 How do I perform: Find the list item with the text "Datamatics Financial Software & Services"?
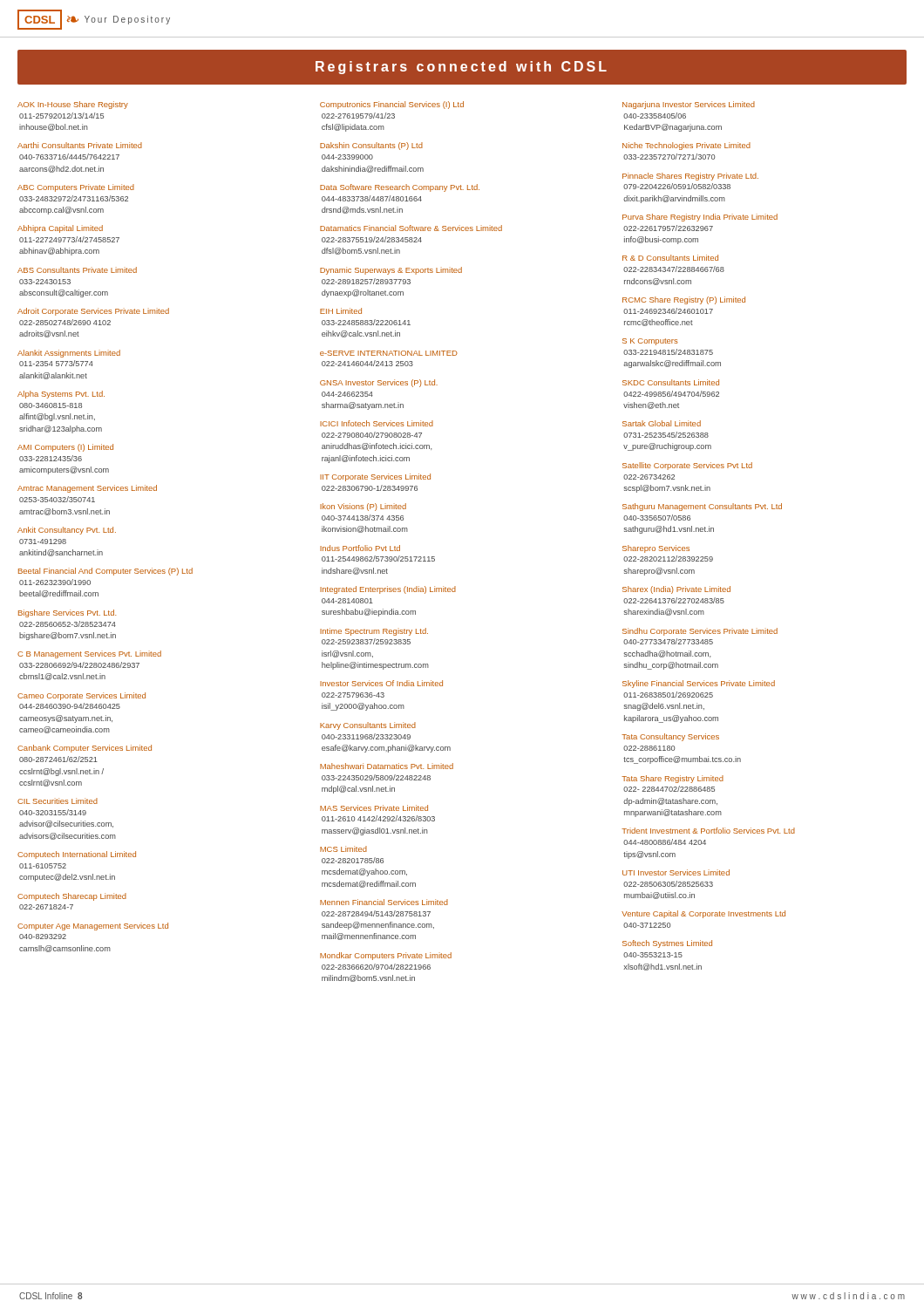[x=462, y=240]
